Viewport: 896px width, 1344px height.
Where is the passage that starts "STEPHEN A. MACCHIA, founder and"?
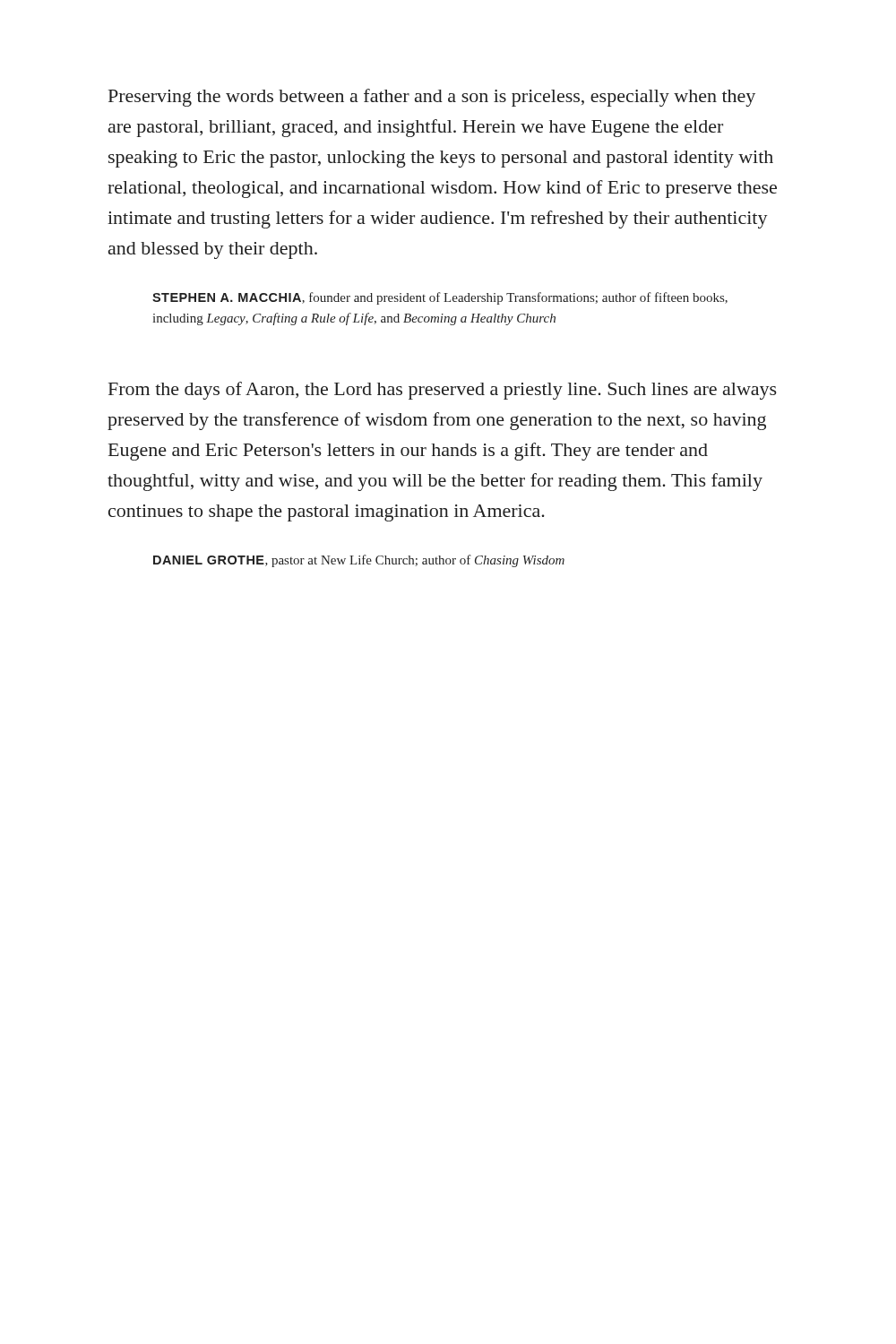pos(440,308)
